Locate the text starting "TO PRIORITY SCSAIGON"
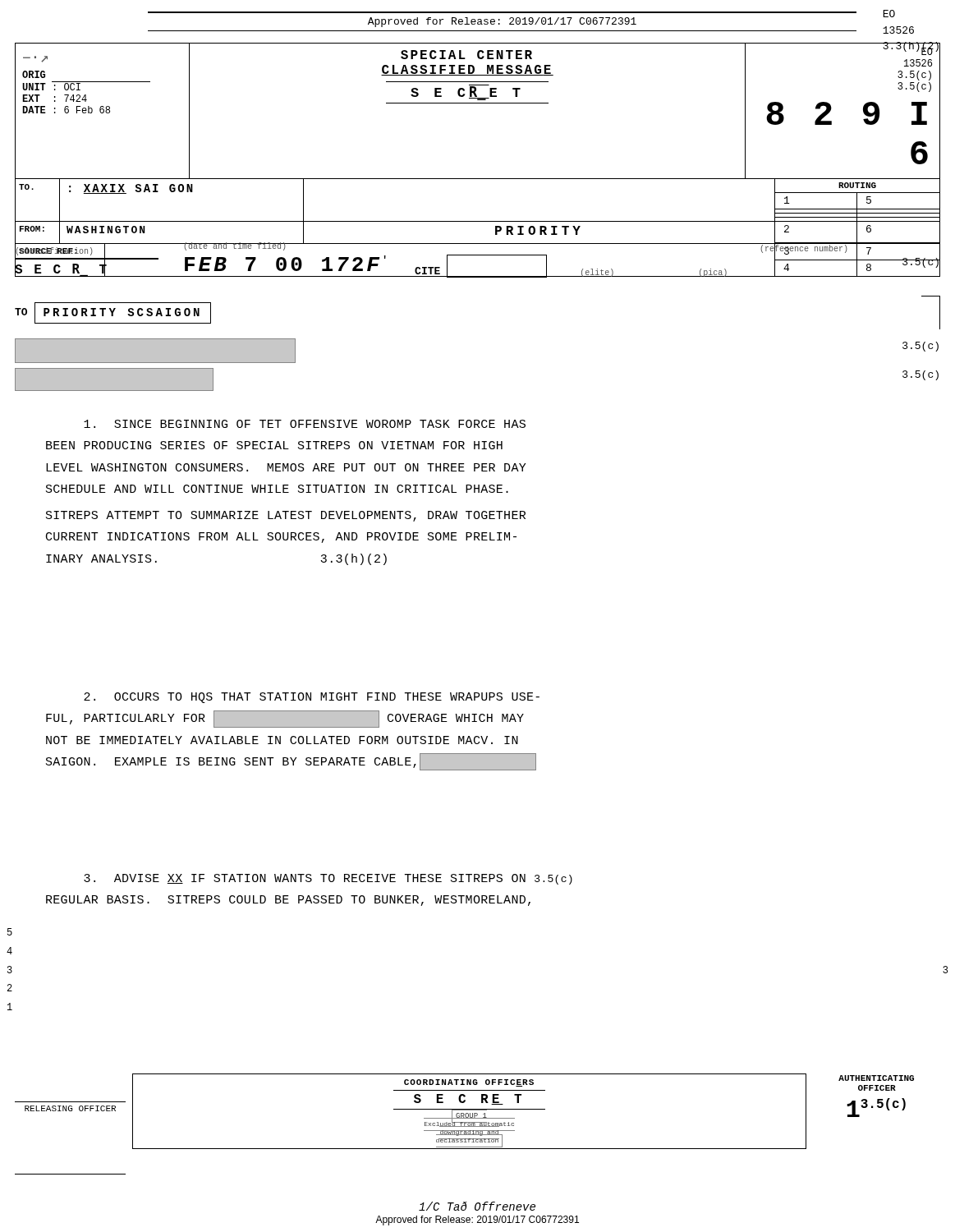 coord(128,314)
